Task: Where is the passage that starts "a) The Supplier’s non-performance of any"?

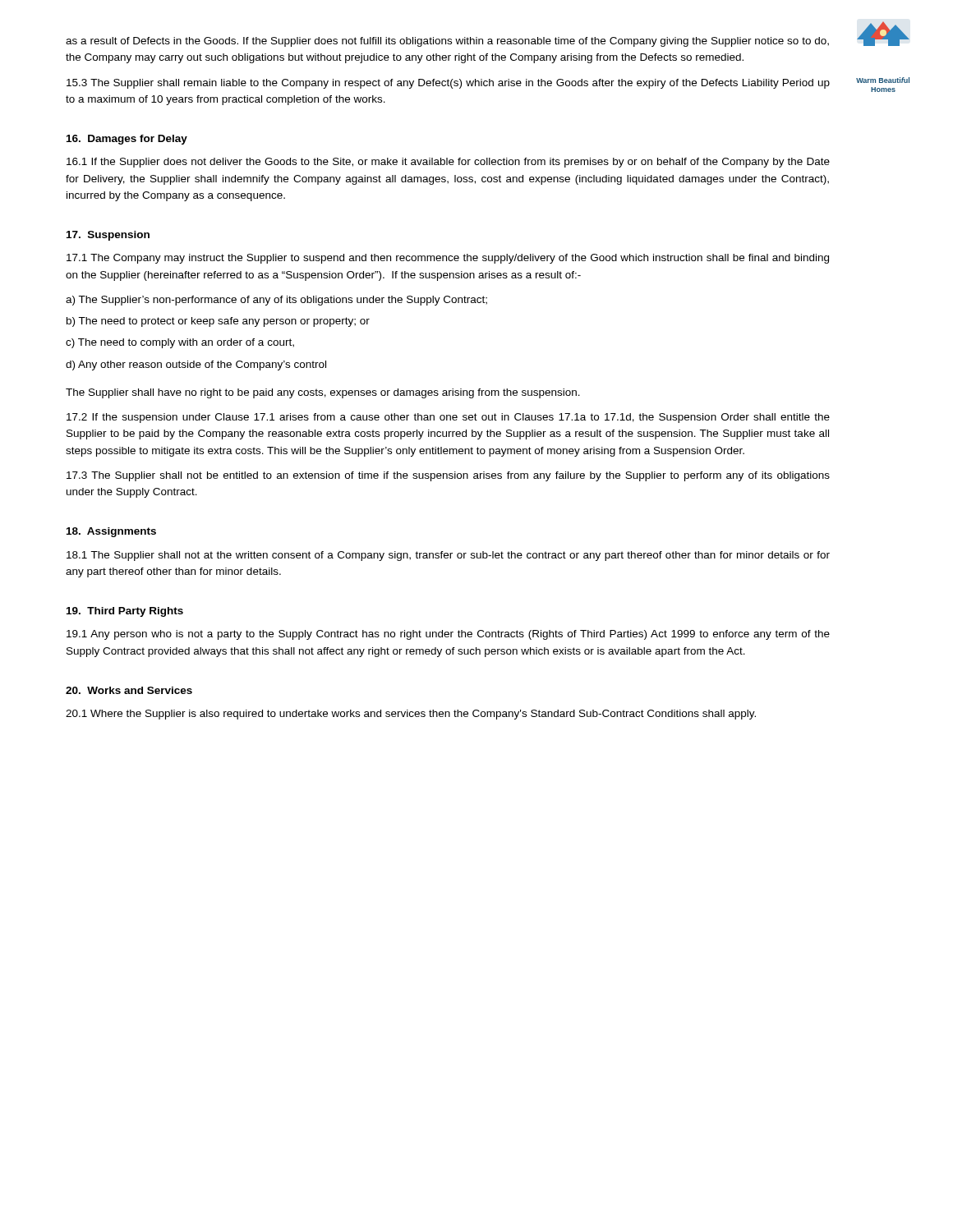Action: click(277, 299)
